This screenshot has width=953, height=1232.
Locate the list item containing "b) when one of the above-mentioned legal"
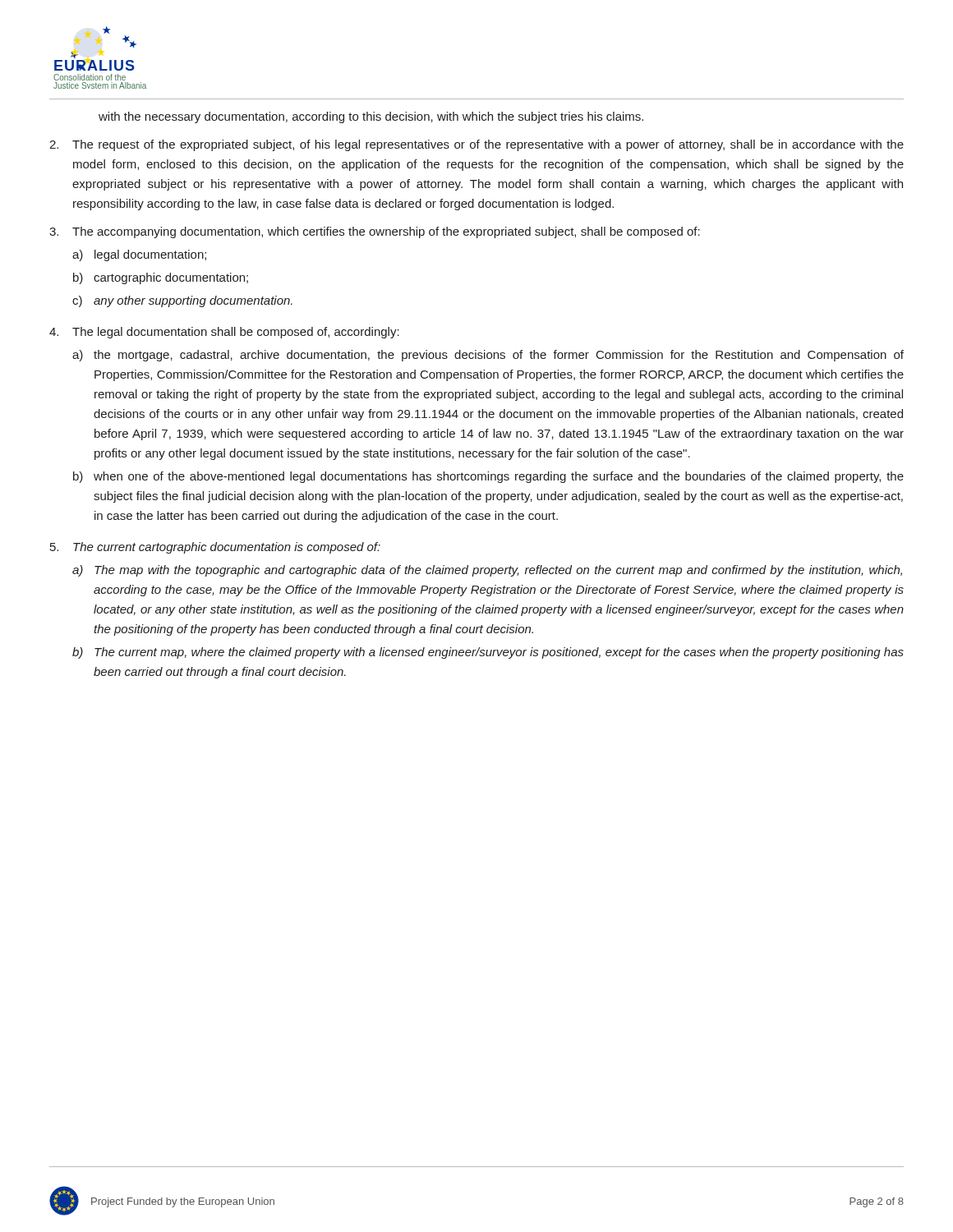488,496
